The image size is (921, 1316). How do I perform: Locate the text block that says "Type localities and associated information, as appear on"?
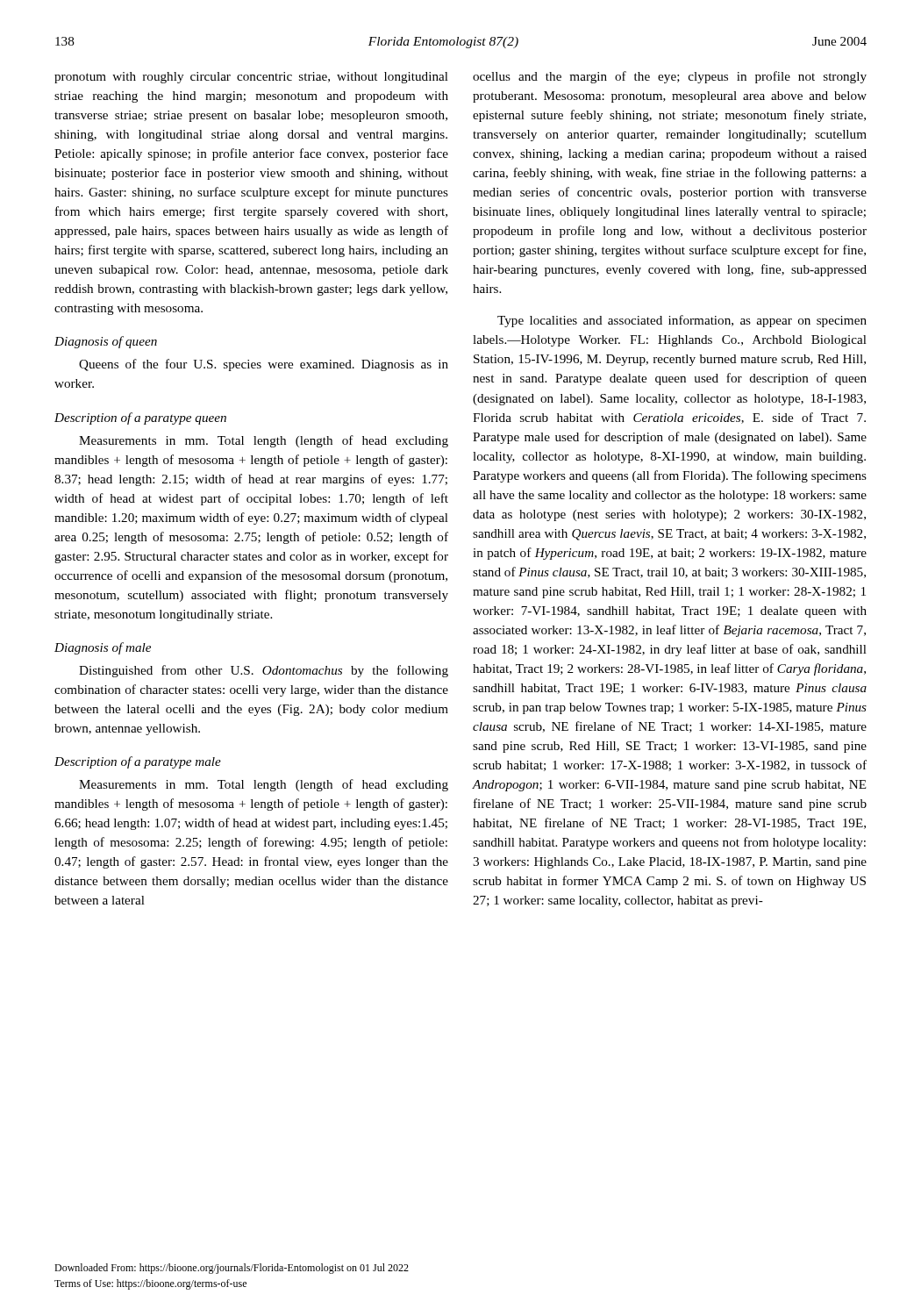click(x=670, y=610)
